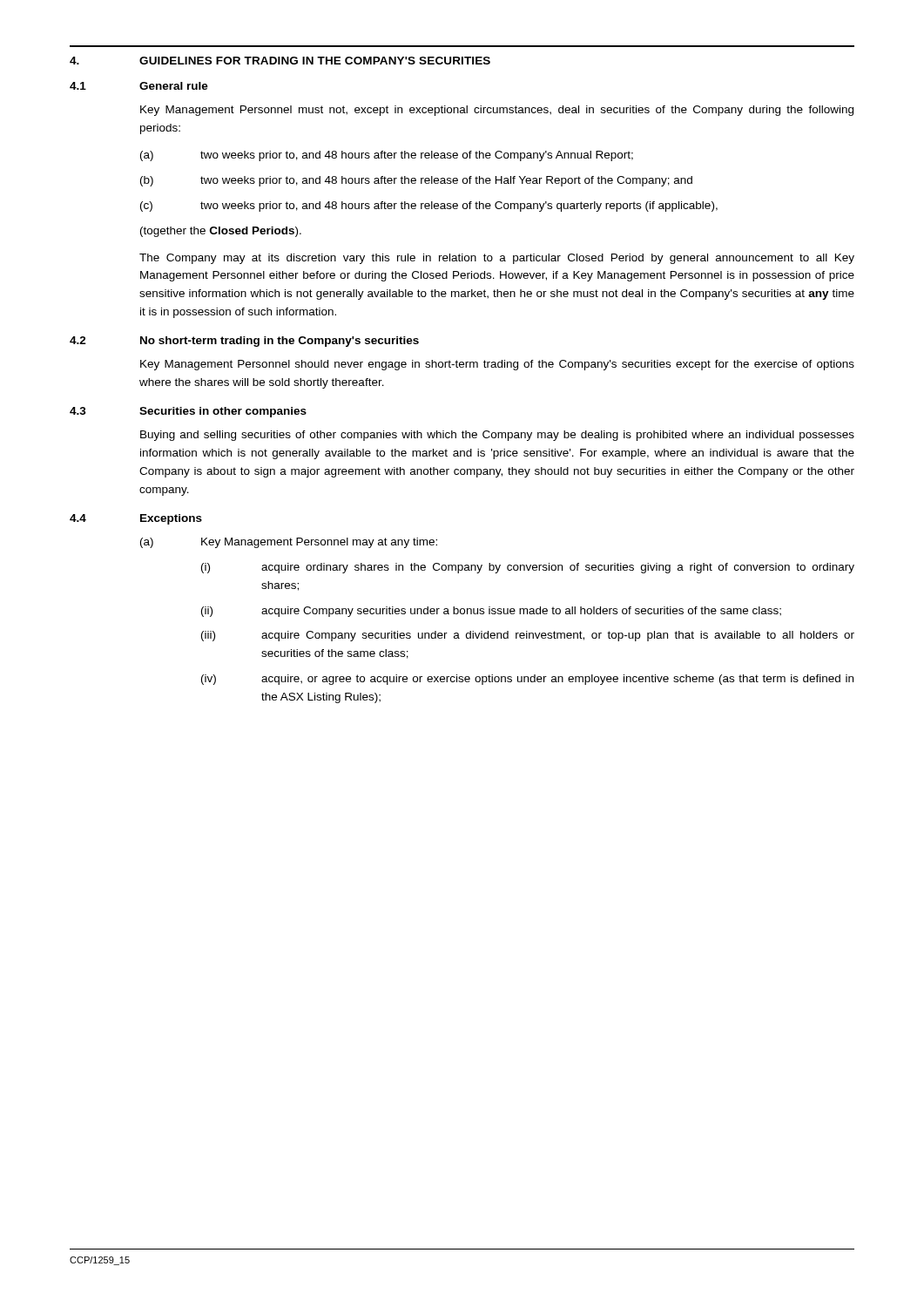924x1307 pixels.
Task: Locate the list item containing "(a) Key Management Personnel may at any"
Action: (289, 543)
